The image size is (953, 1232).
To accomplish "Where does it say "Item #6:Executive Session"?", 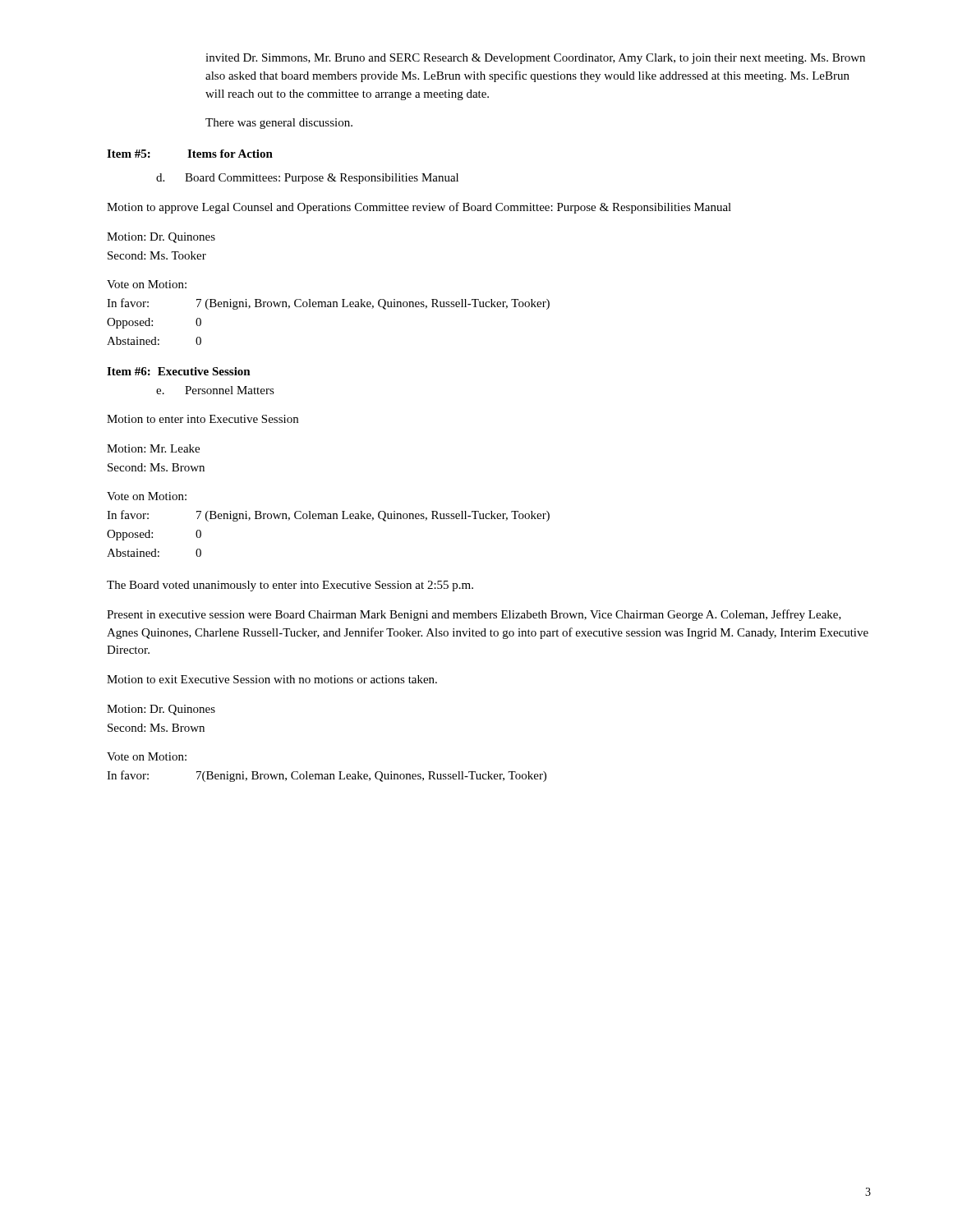I will 179,371.
